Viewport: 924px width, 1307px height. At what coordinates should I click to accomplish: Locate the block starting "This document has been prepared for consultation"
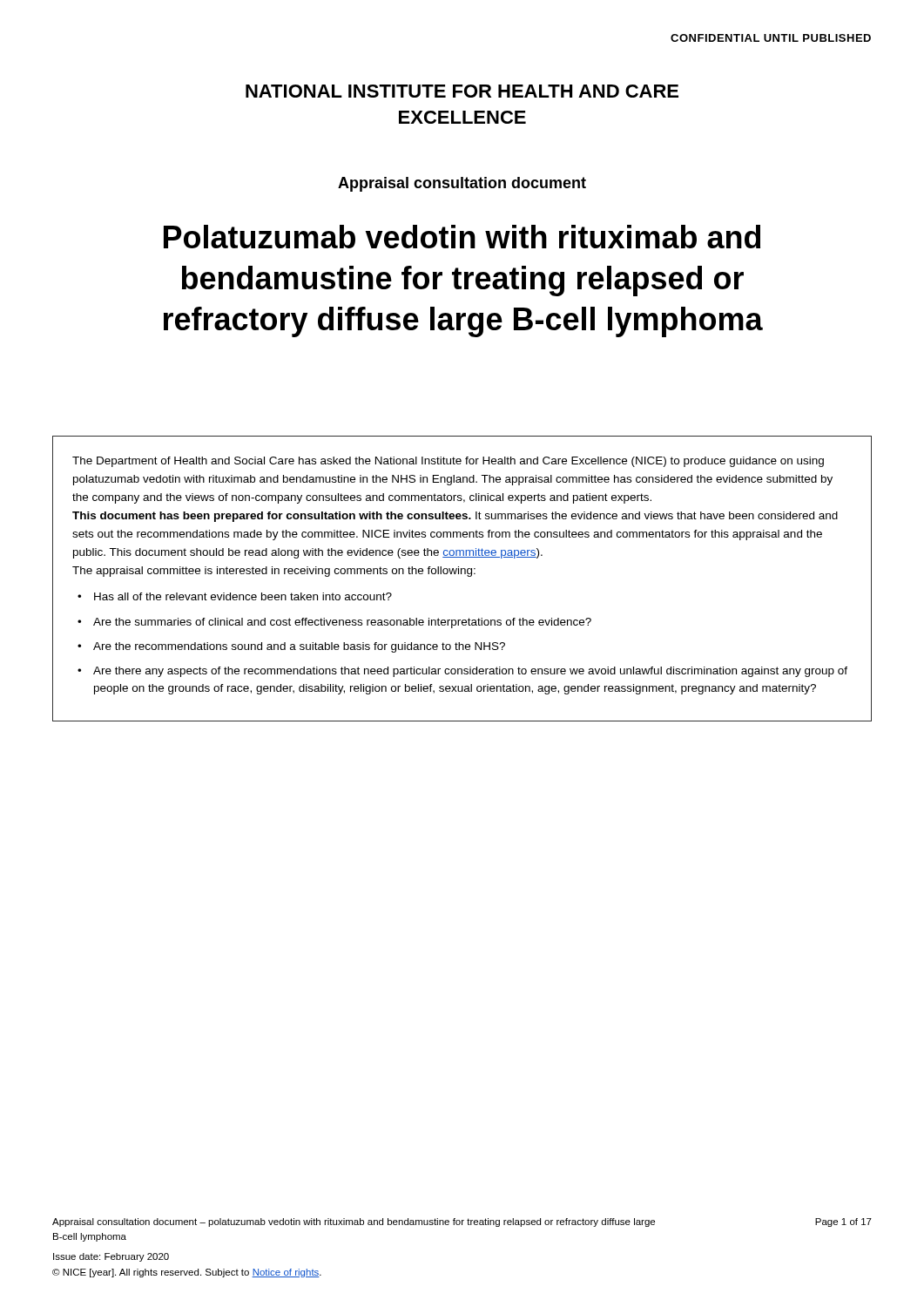tap(462, 534)
